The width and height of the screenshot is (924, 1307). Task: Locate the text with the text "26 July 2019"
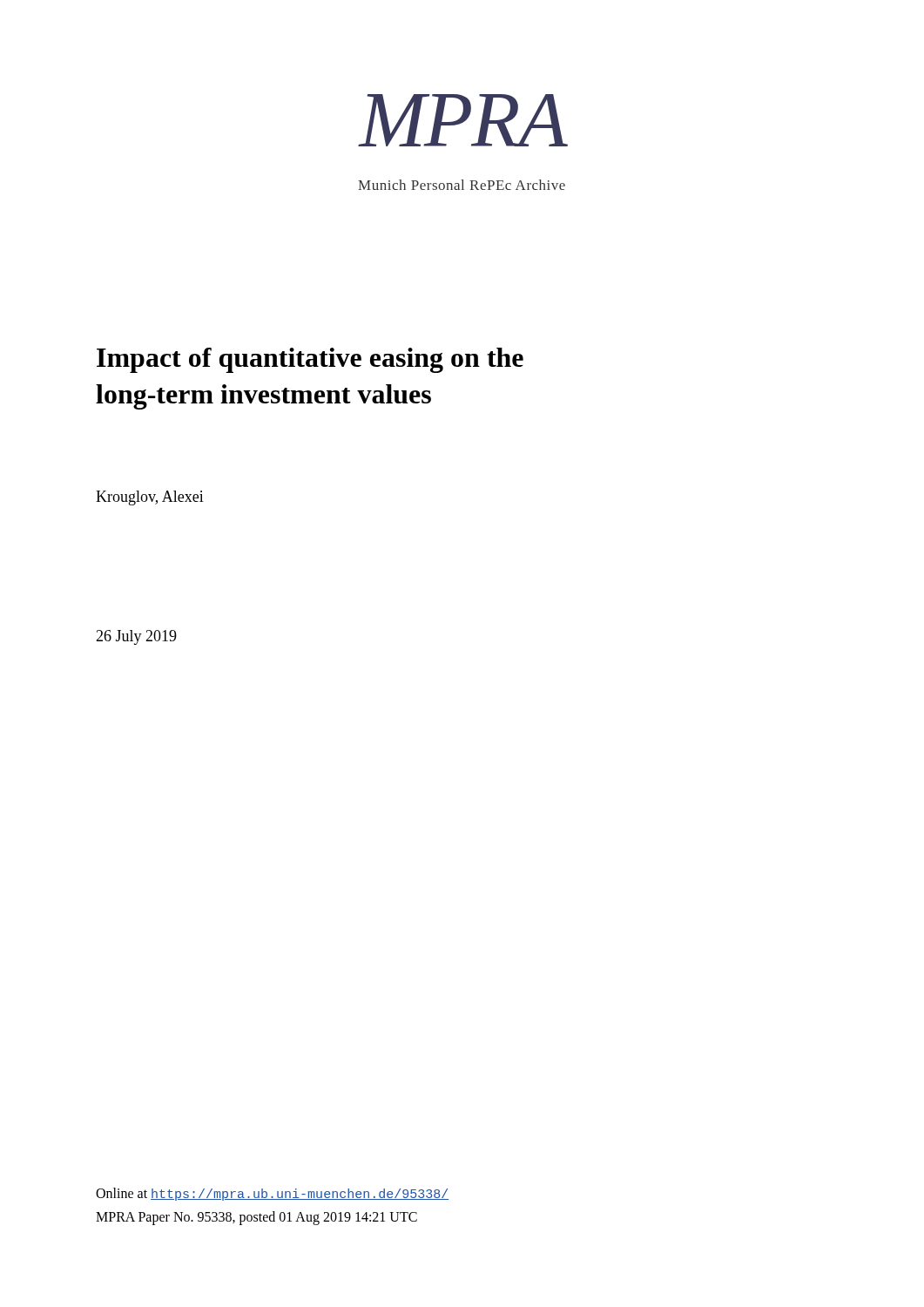(136, 637)
